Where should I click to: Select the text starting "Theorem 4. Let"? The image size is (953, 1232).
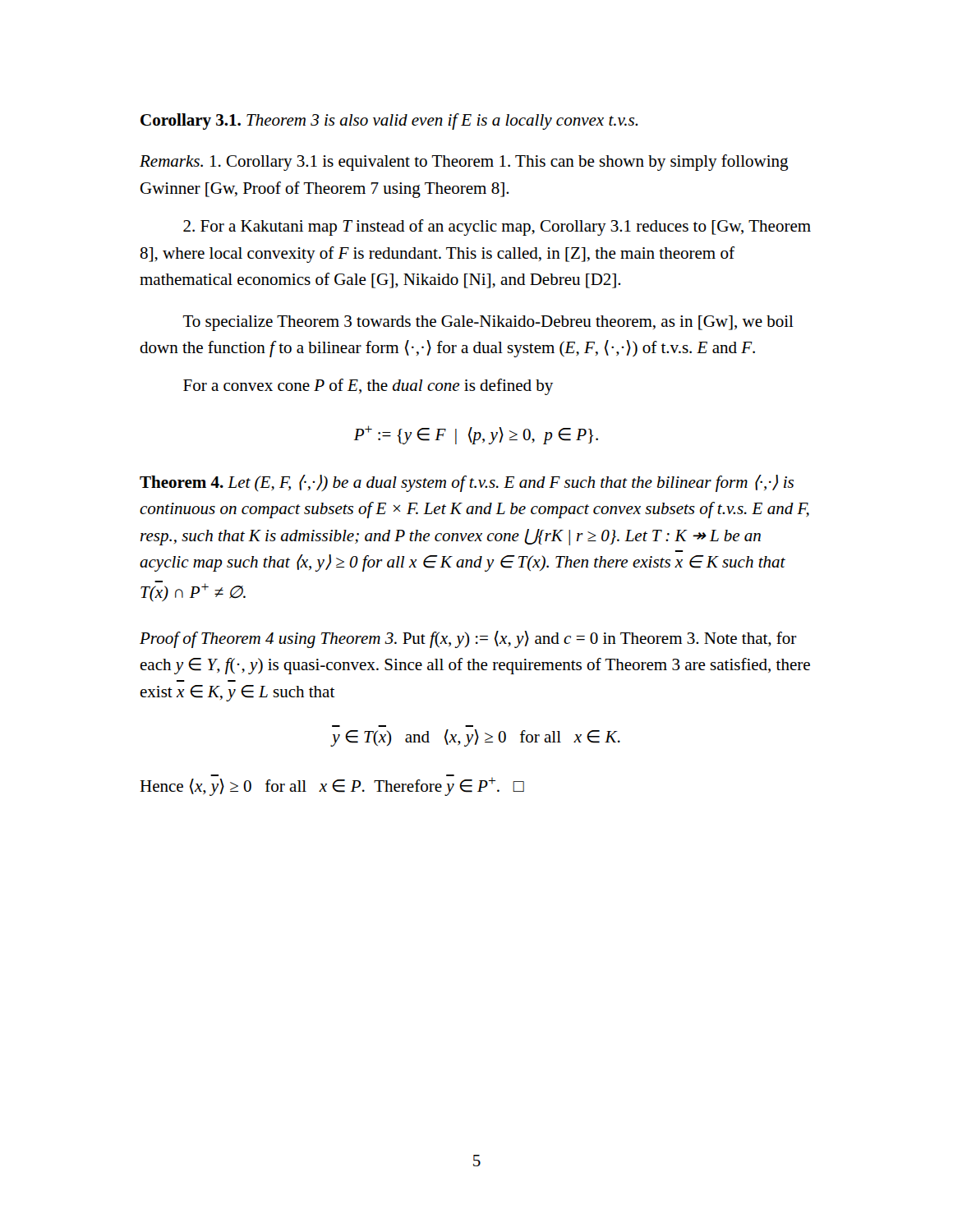tap(475, 537)
